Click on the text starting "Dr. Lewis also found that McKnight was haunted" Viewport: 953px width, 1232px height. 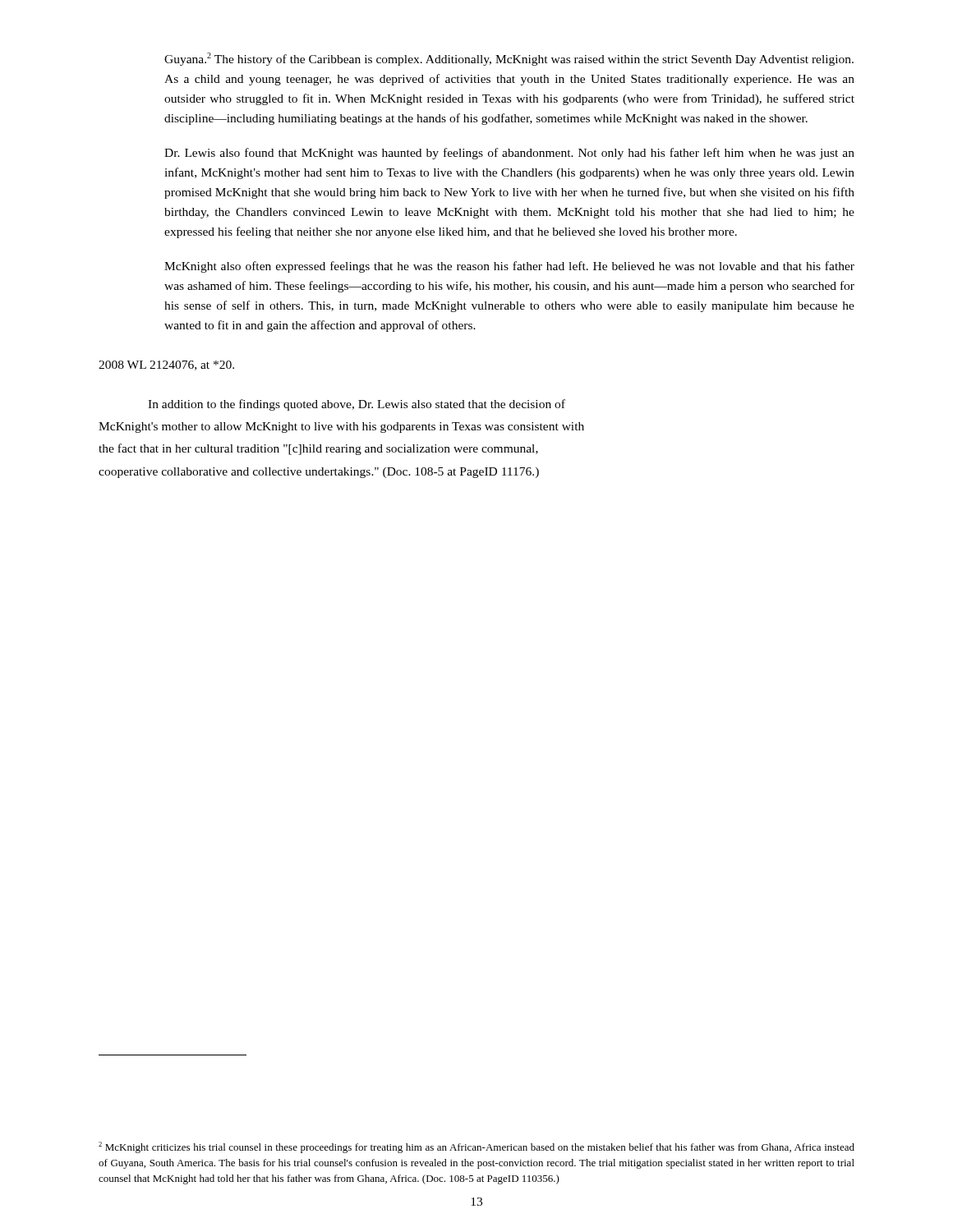click(509, 192)
